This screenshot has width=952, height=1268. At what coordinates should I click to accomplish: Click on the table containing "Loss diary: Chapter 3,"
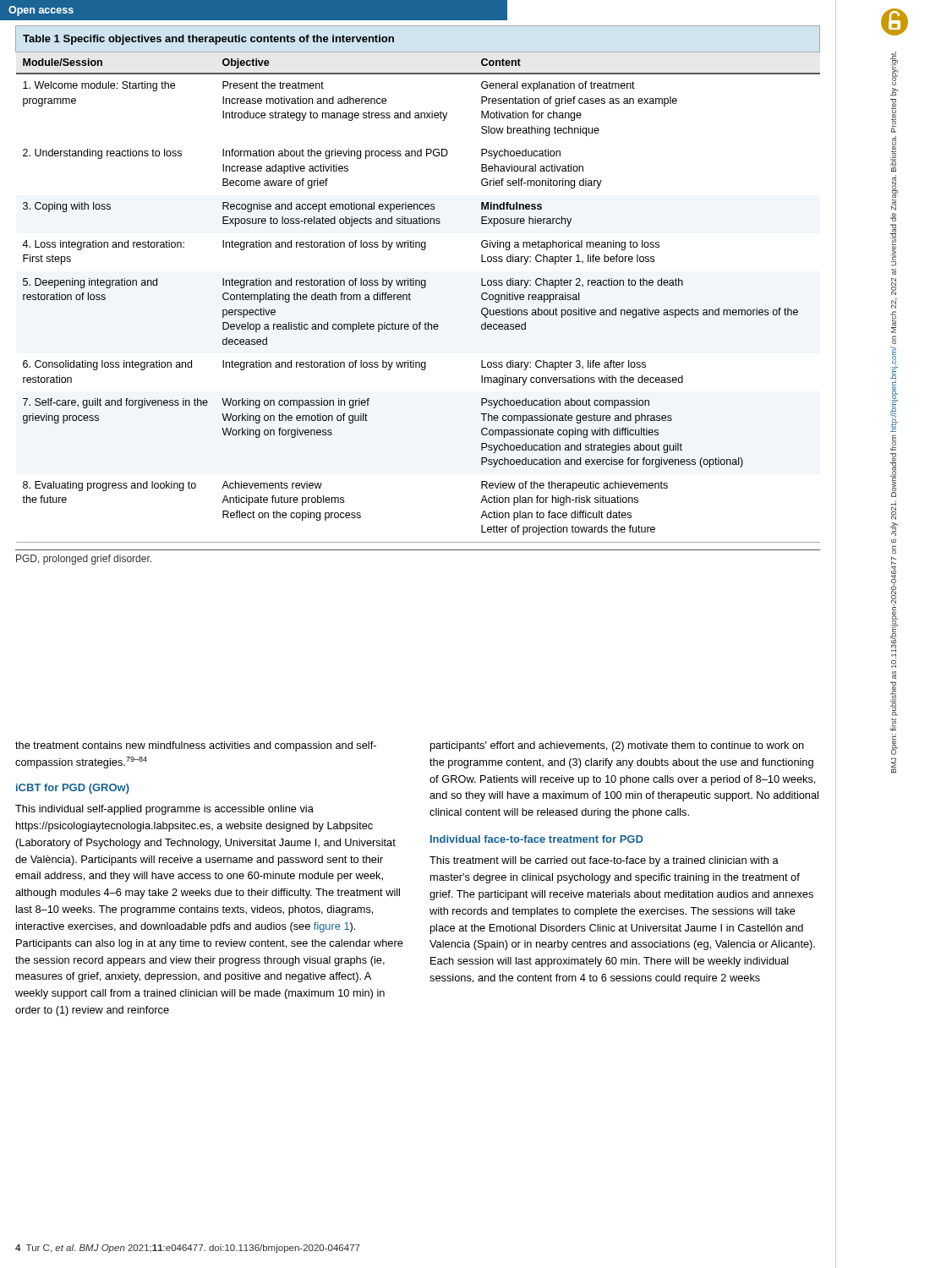[x=418, y=284]
